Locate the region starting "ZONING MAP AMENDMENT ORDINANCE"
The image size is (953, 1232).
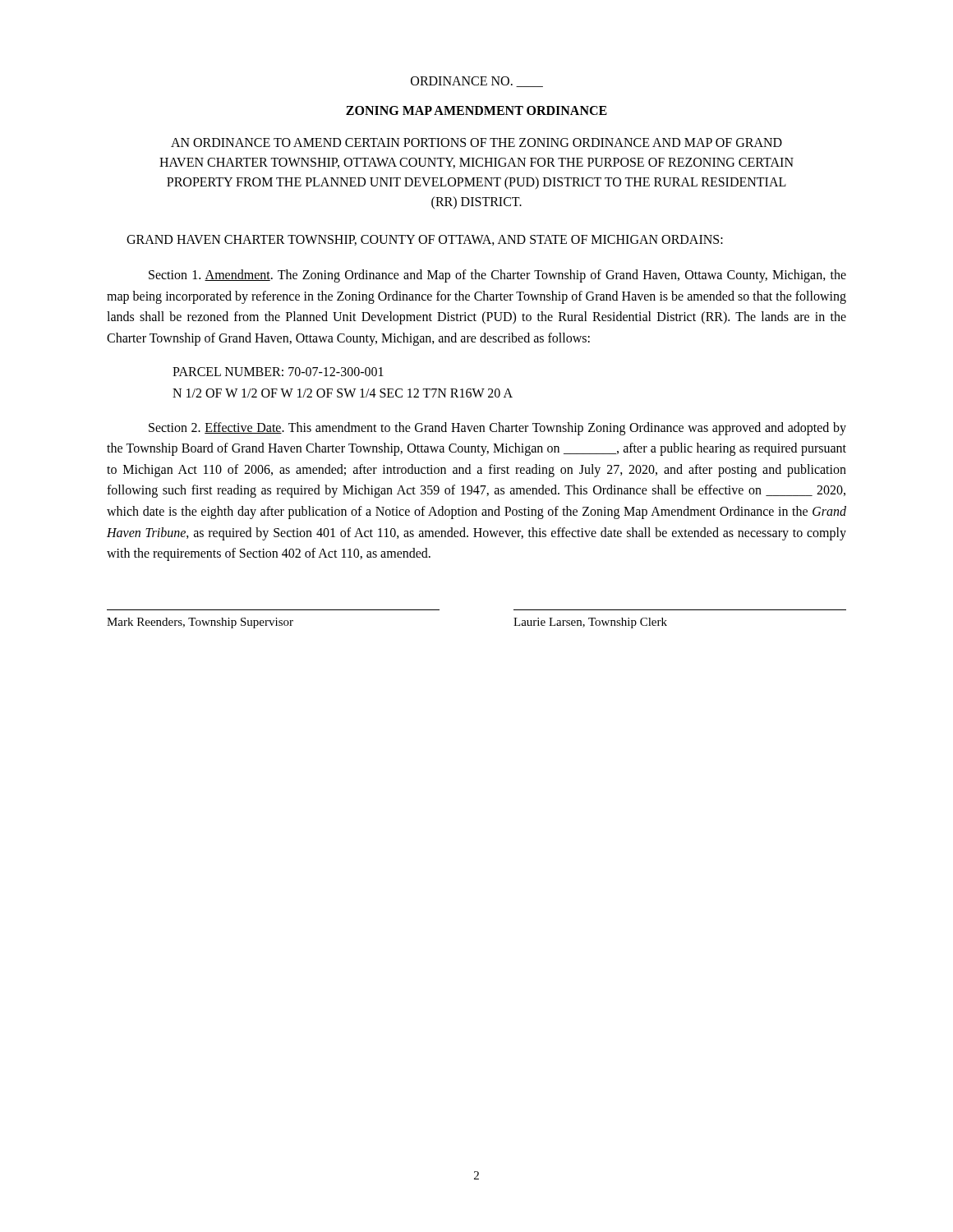click(x=476, y=110)
